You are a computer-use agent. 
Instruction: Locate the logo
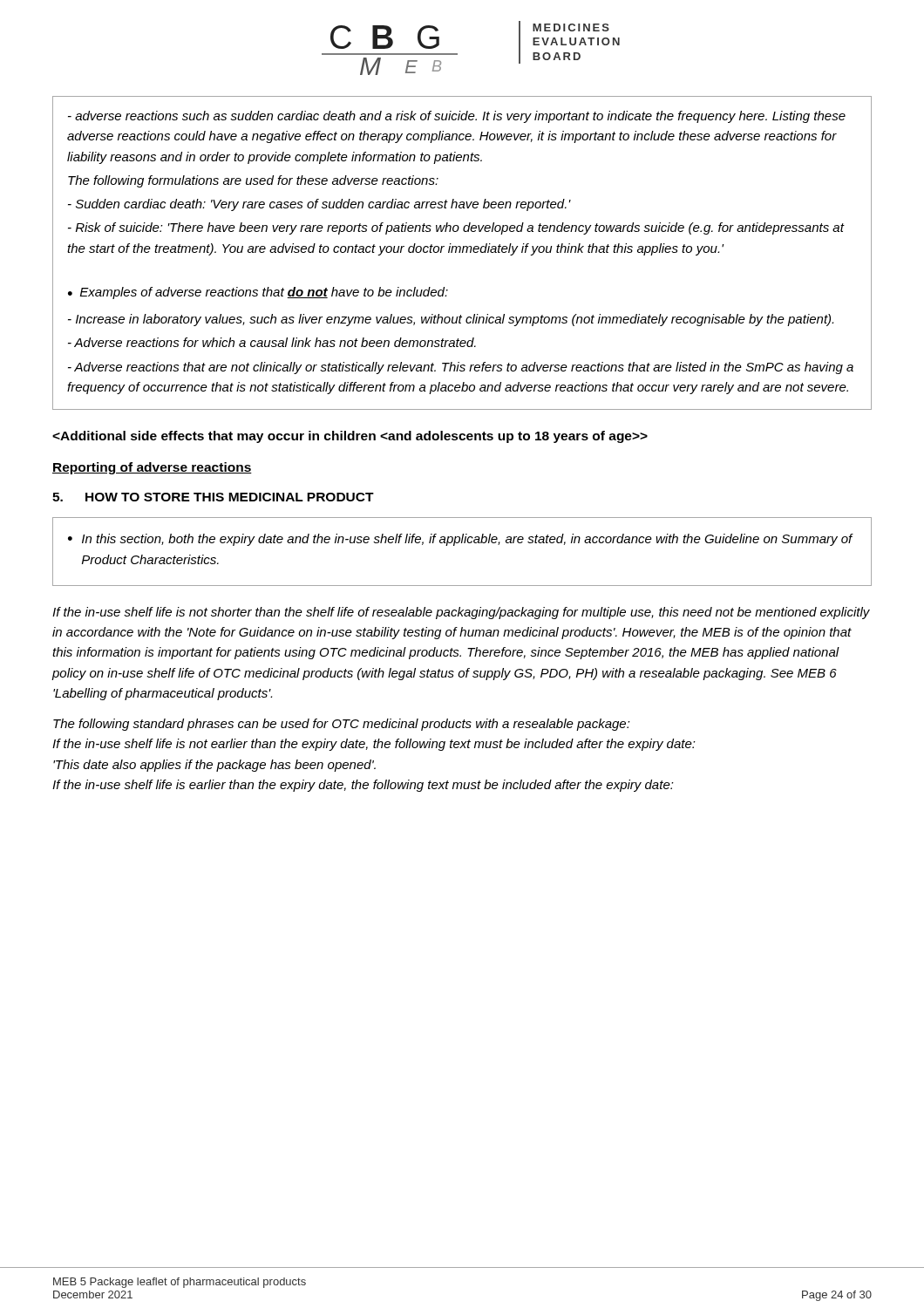click(462, 47)
